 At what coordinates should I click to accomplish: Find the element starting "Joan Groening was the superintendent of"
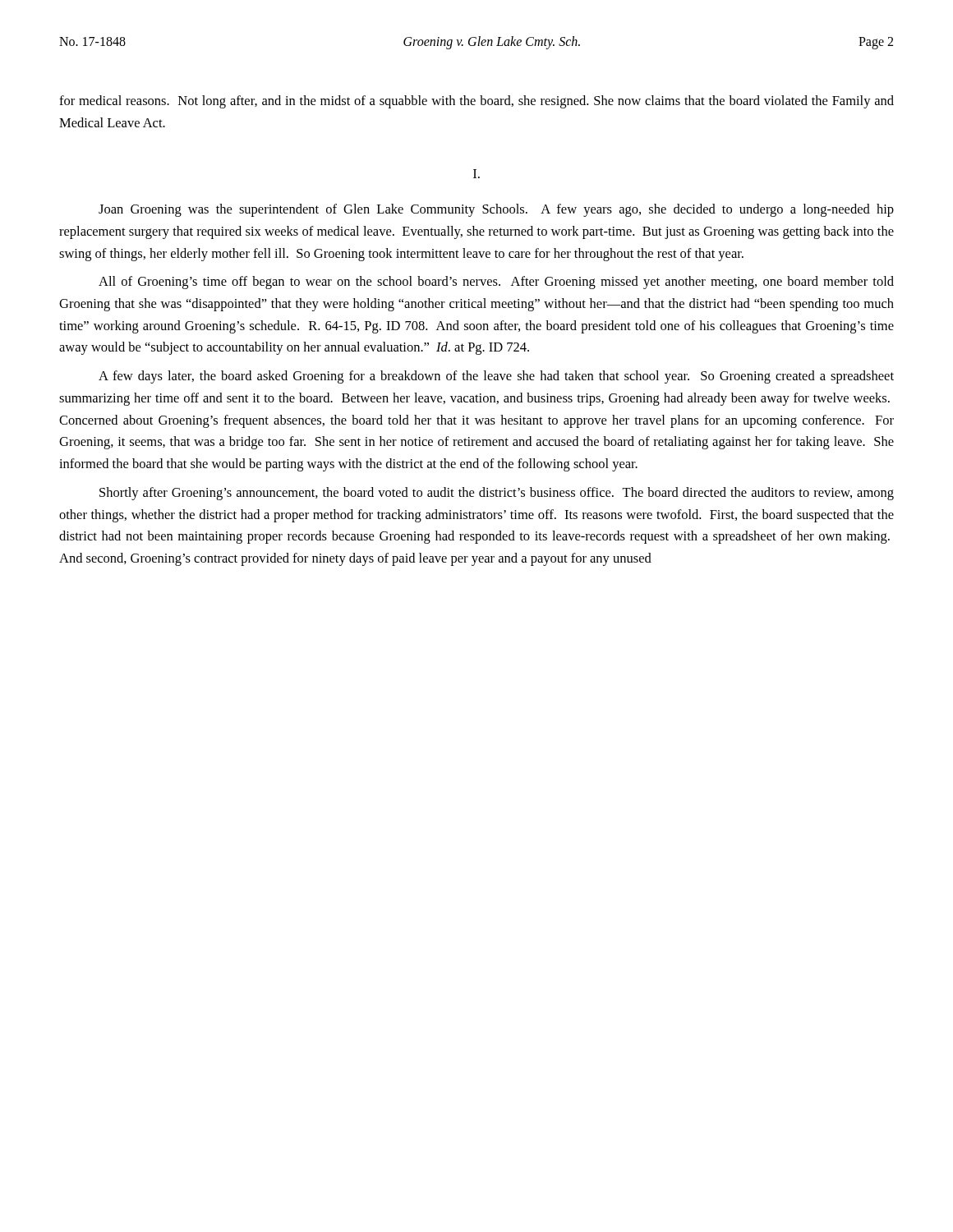pos(476,231)
